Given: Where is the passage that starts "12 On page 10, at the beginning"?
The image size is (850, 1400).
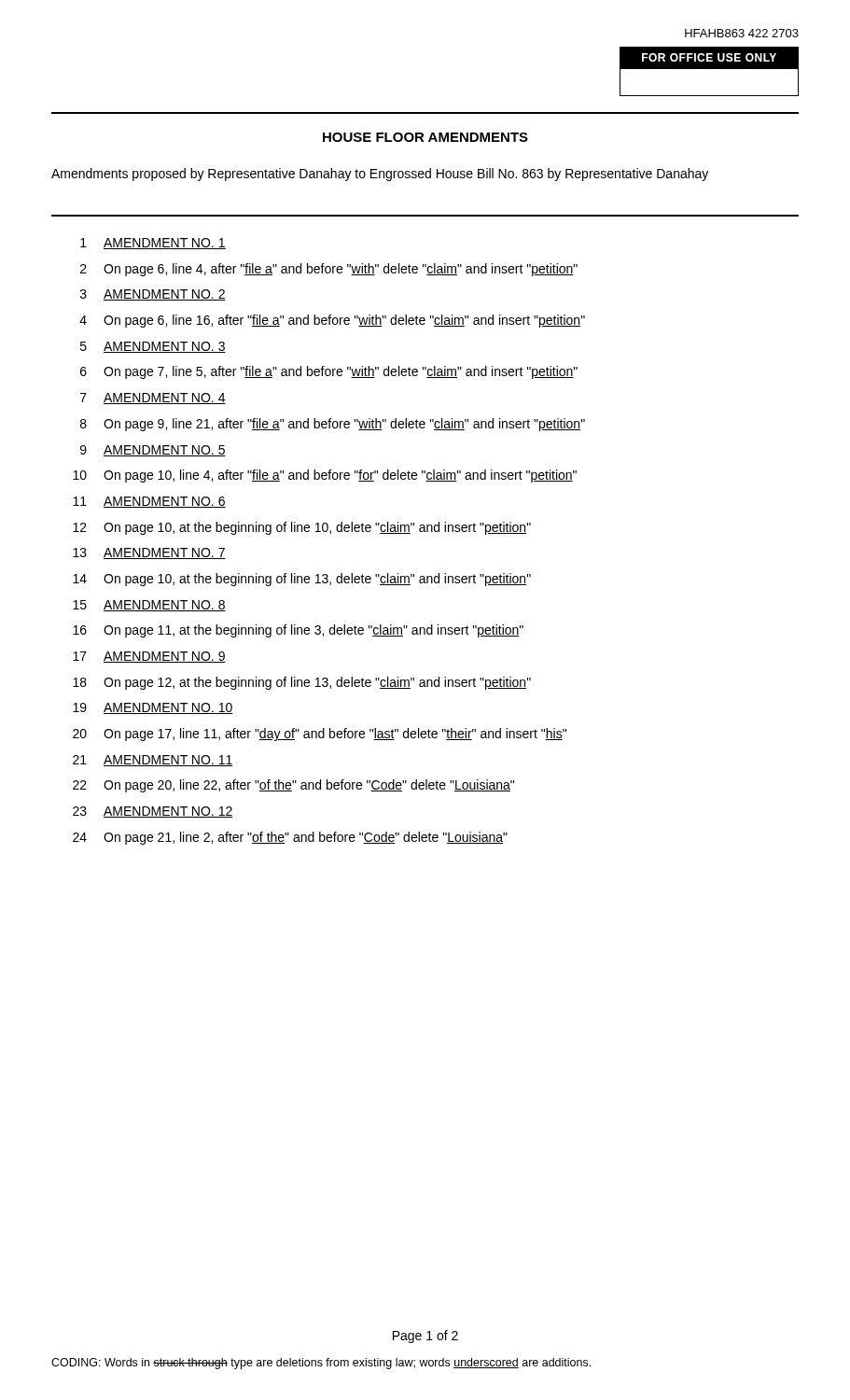Looking at the screenshot, I should coord(425,528).
